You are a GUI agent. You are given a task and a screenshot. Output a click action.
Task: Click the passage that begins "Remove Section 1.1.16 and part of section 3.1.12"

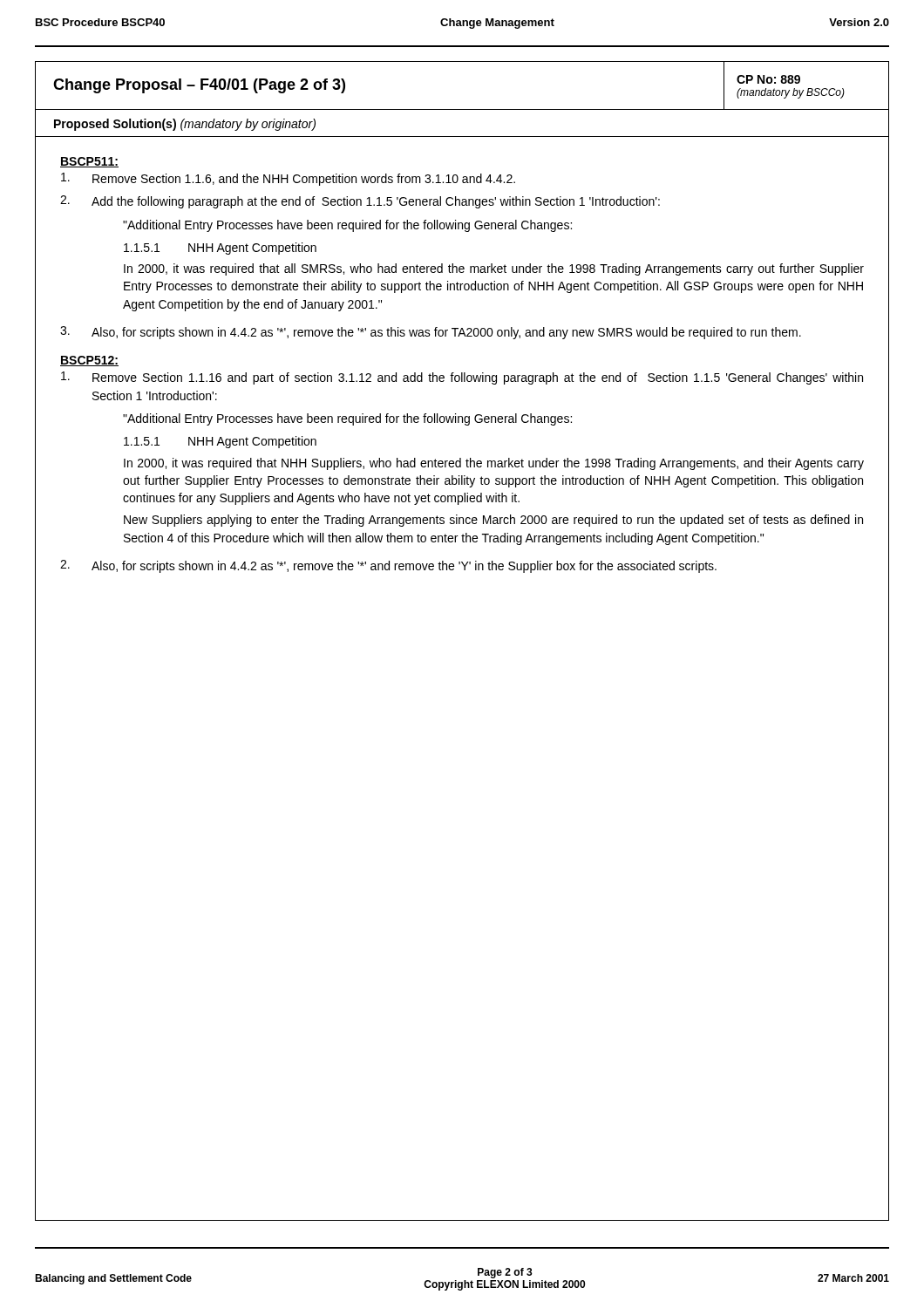(x=462, y=461)
